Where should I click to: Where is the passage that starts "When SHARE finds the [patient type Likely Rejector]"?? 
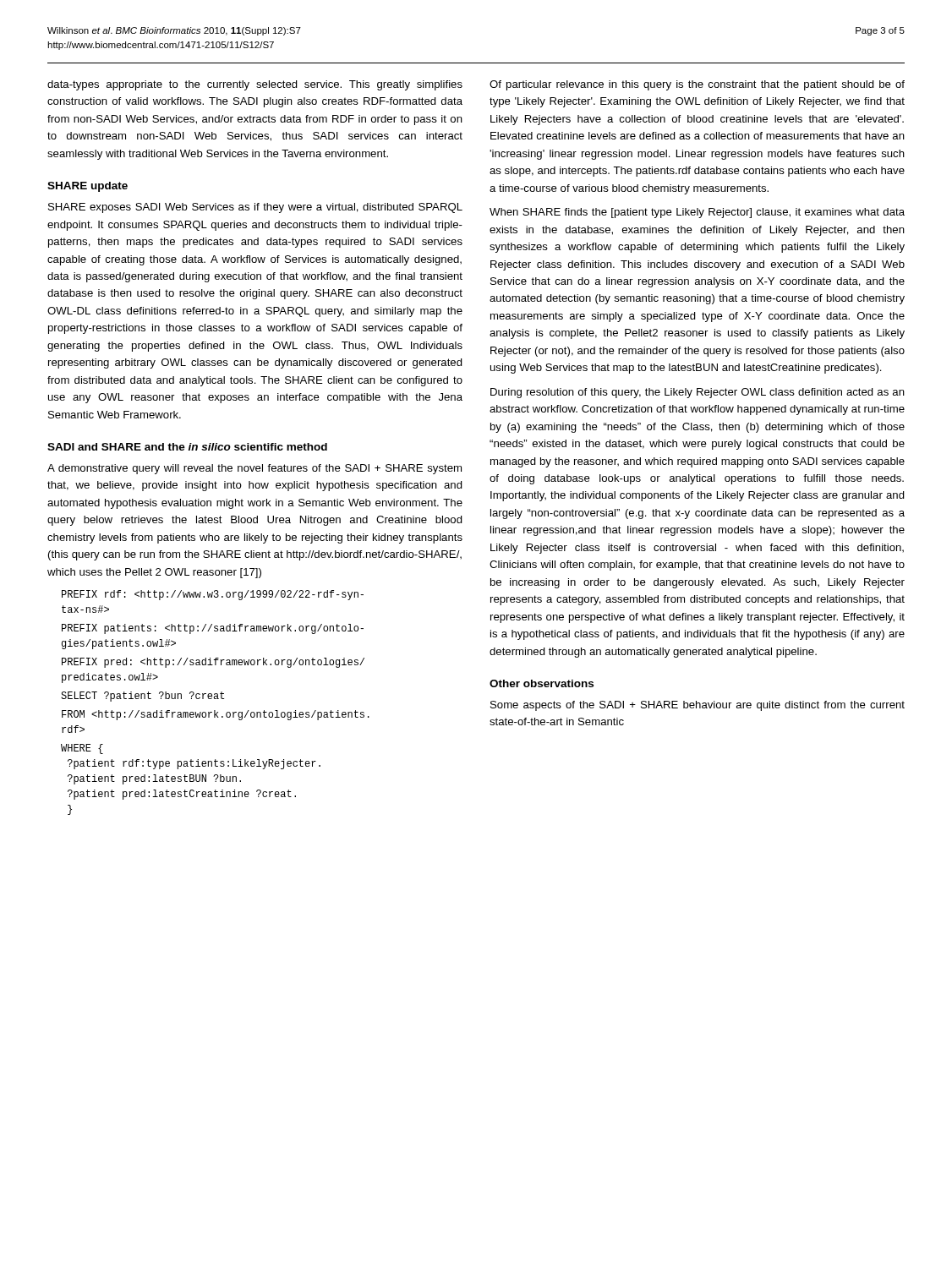(697, 290)
